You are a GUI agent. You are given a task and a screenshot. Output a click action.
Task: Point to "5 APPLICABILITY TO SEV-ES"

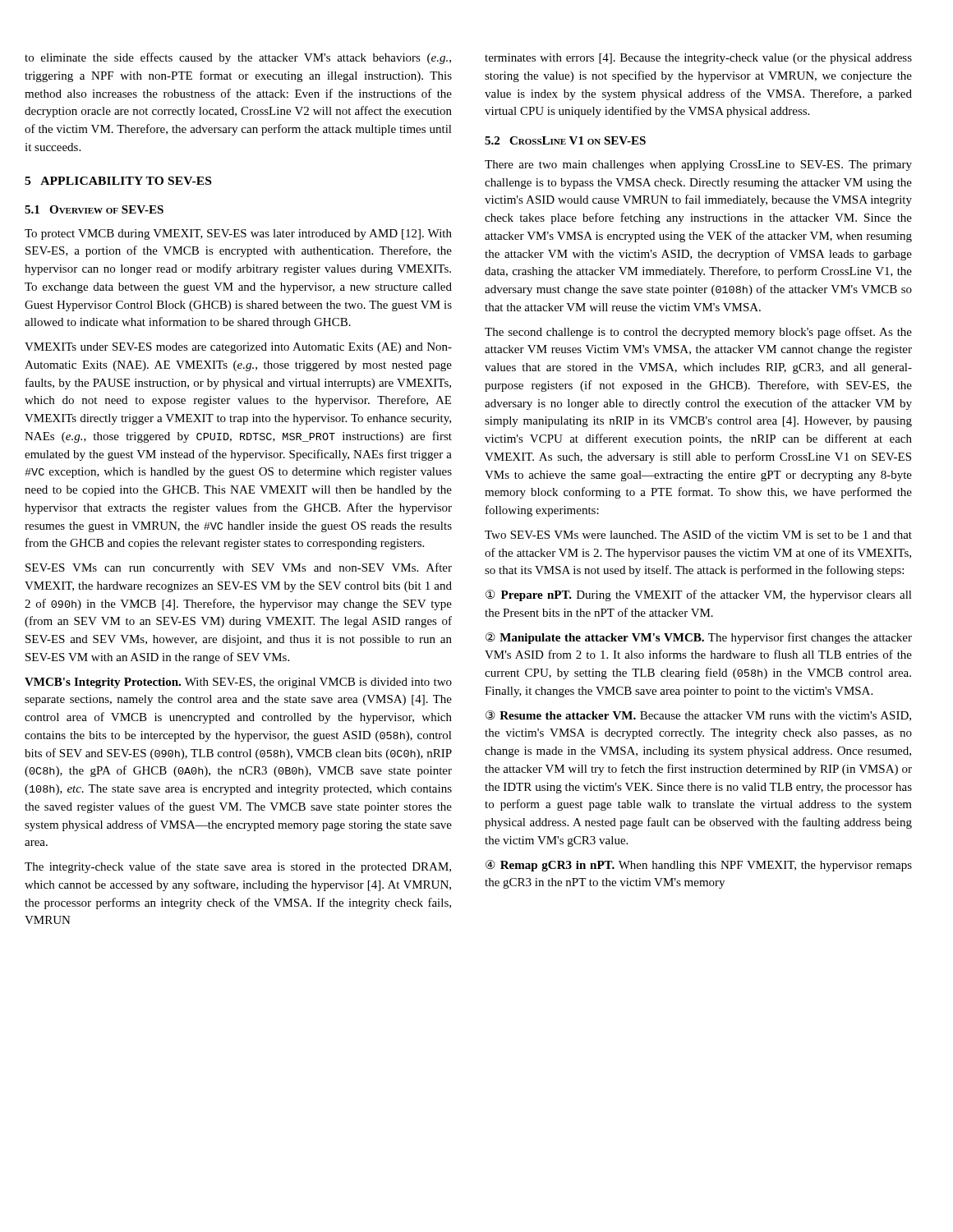tap(118, 181)
